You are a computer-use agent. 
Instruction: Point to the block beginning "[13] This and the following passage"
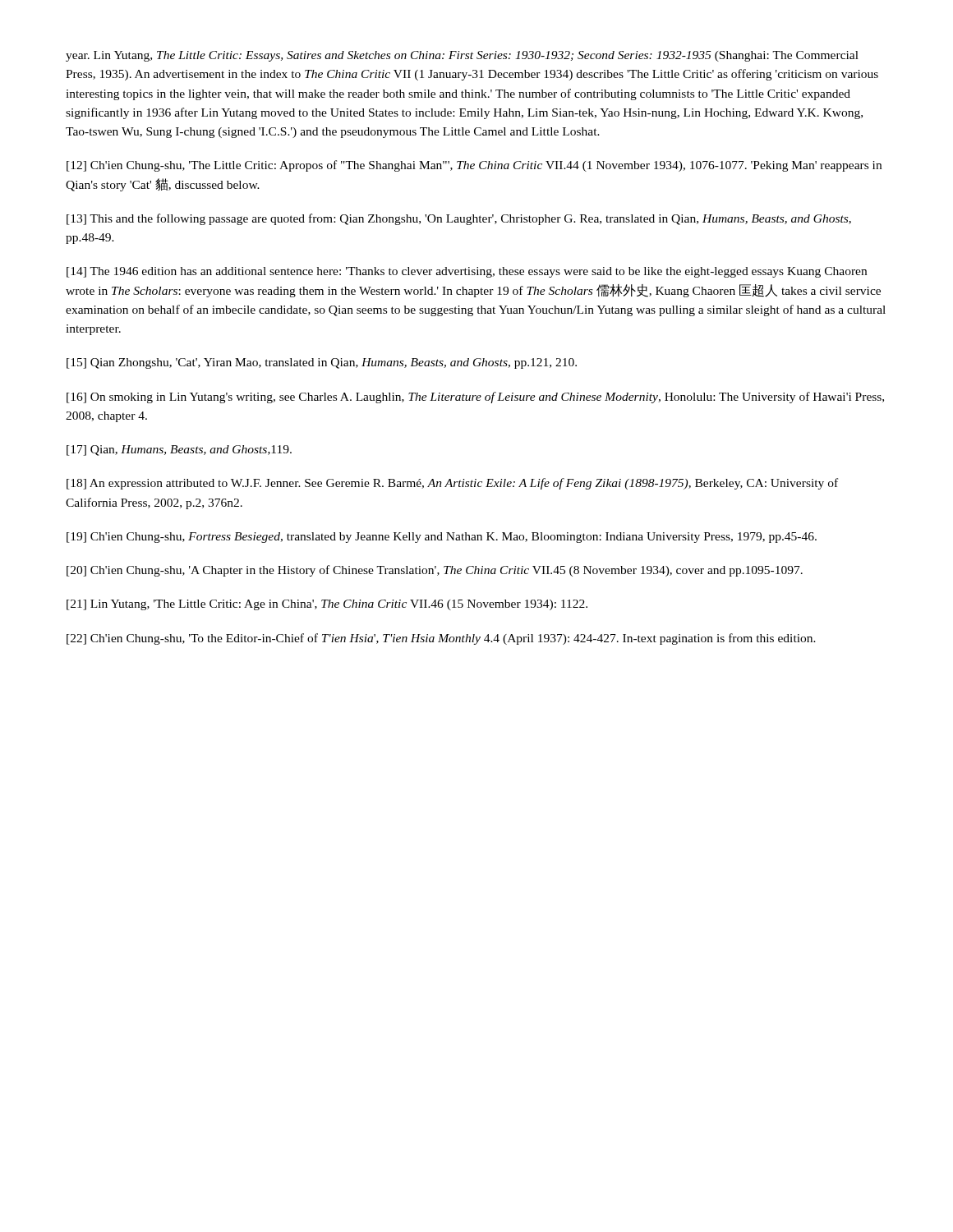point(459,227)
